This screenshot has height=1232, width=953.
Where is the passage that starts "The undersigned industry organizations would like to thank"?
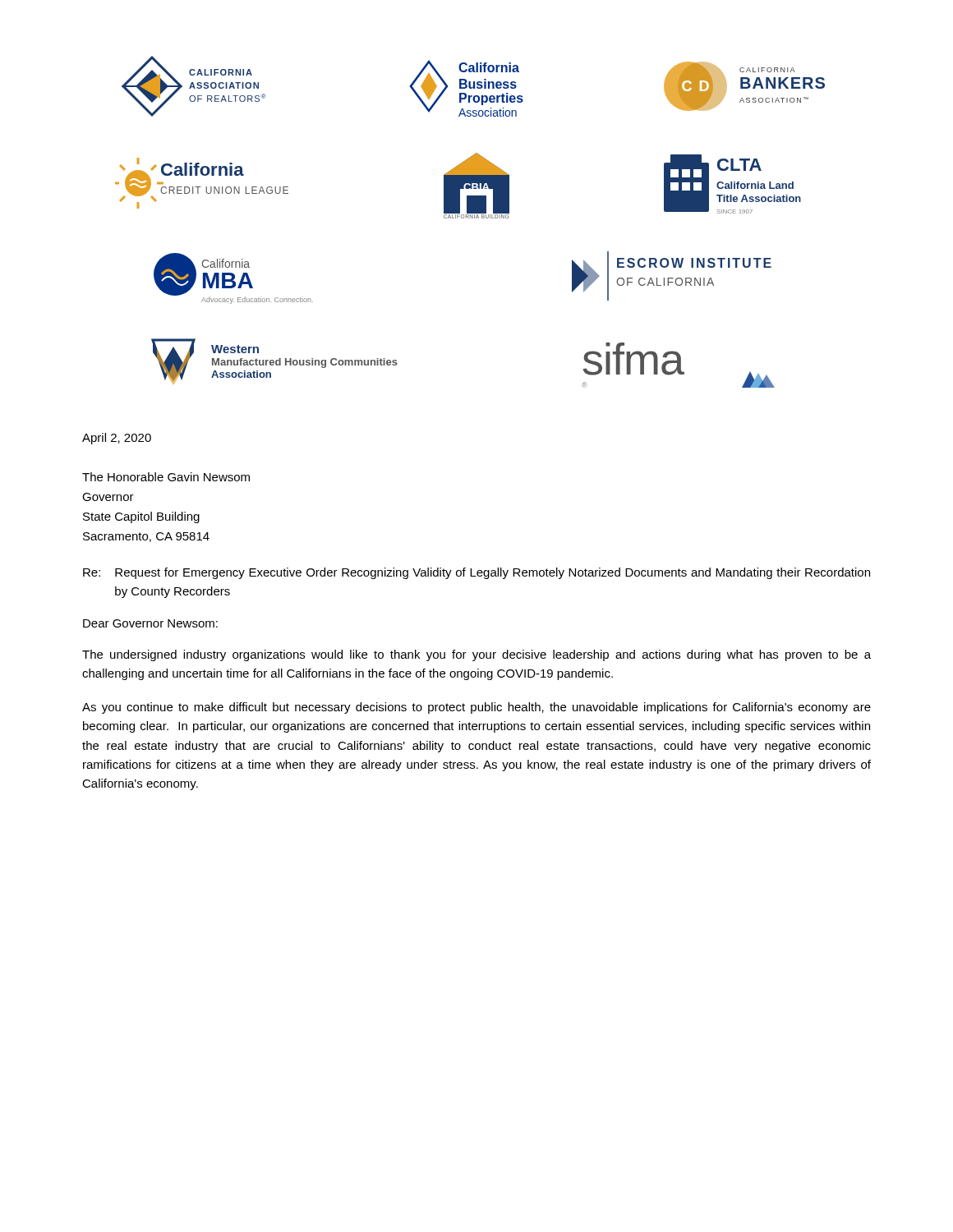[x=476, y=663]
